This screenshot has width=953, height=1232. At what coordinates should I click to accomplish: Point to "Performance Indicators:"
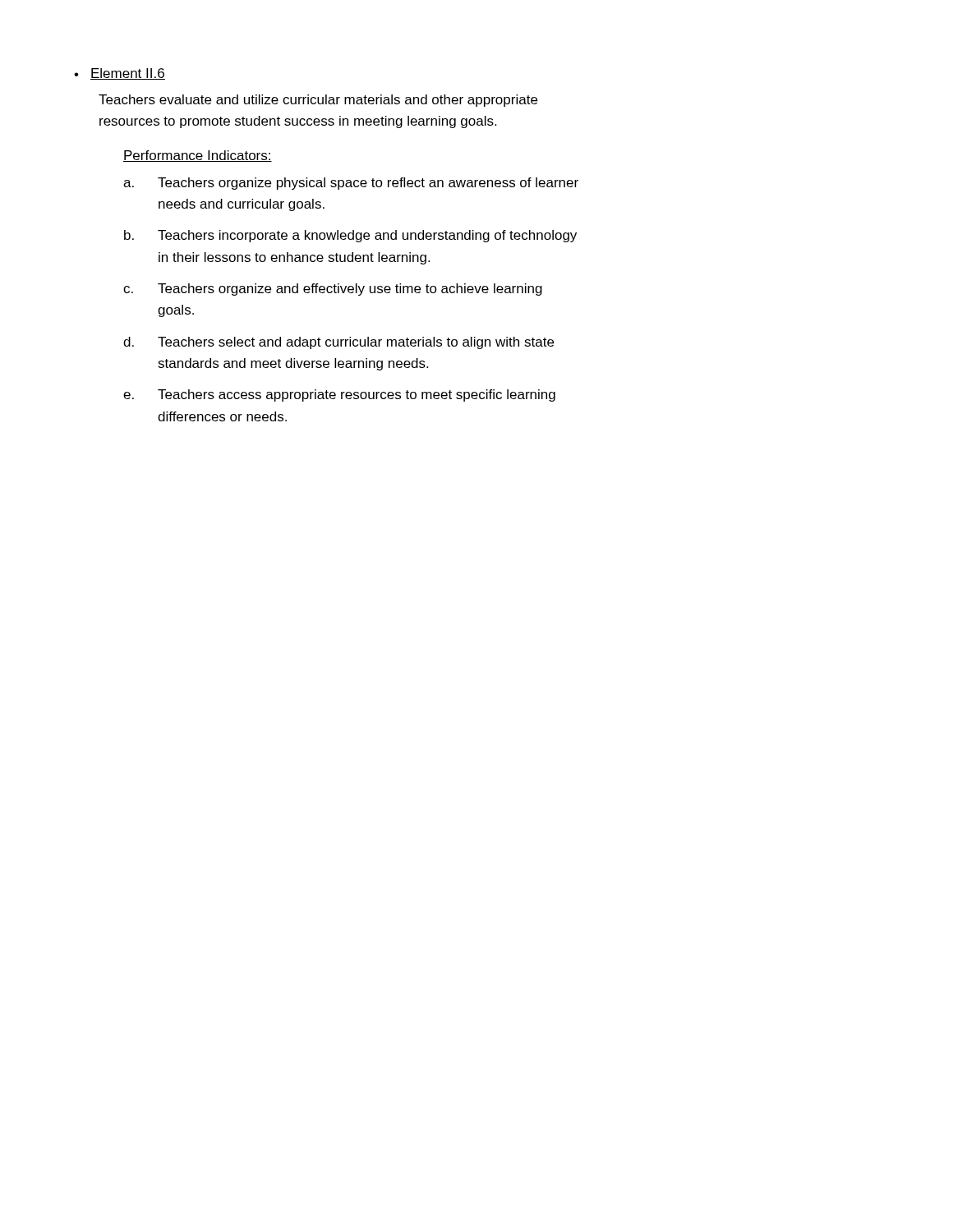[197, 155]
